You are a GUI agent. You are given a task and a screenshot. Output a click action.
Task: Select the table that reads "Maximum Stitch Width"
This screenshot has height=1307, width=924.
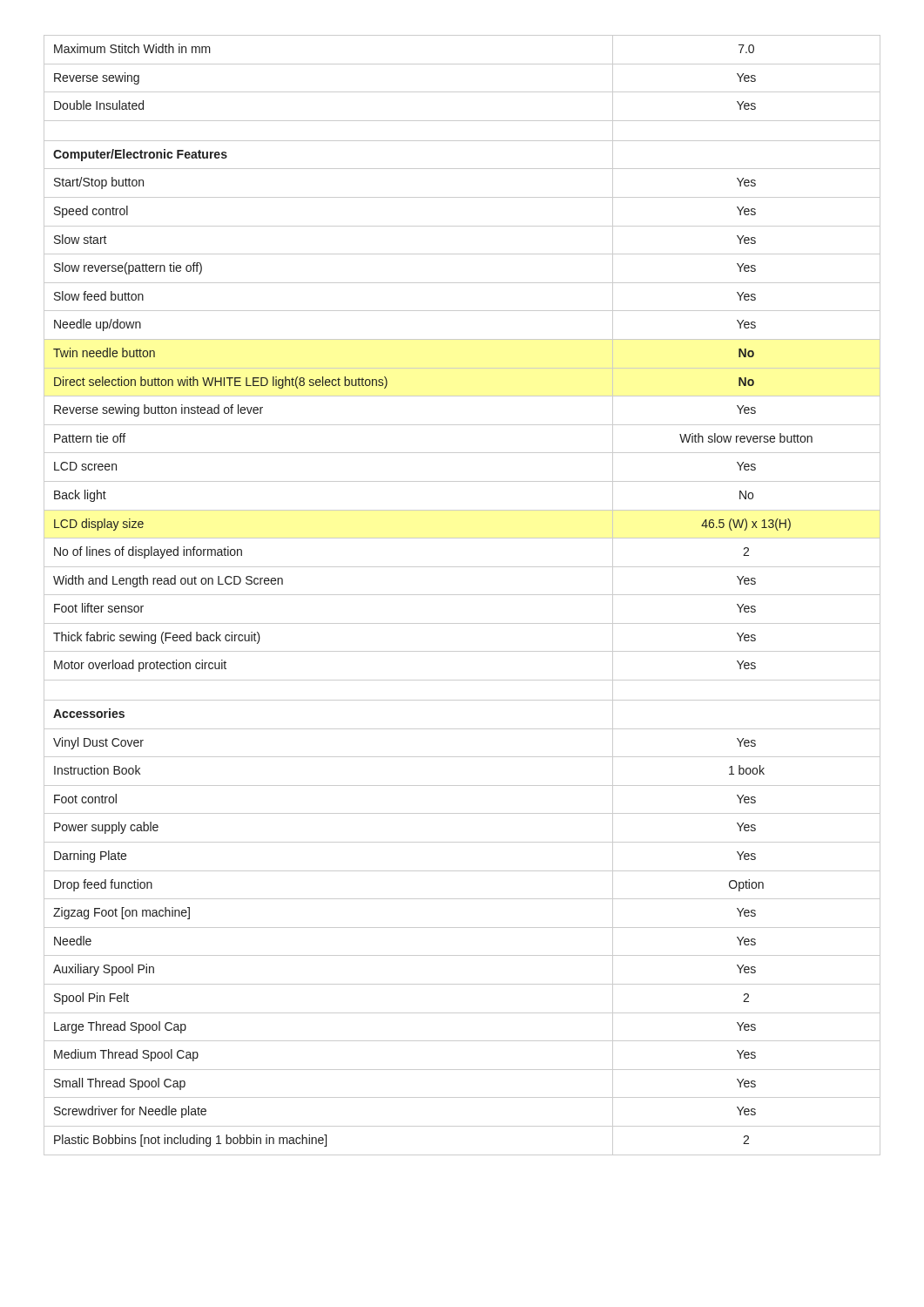462,595
